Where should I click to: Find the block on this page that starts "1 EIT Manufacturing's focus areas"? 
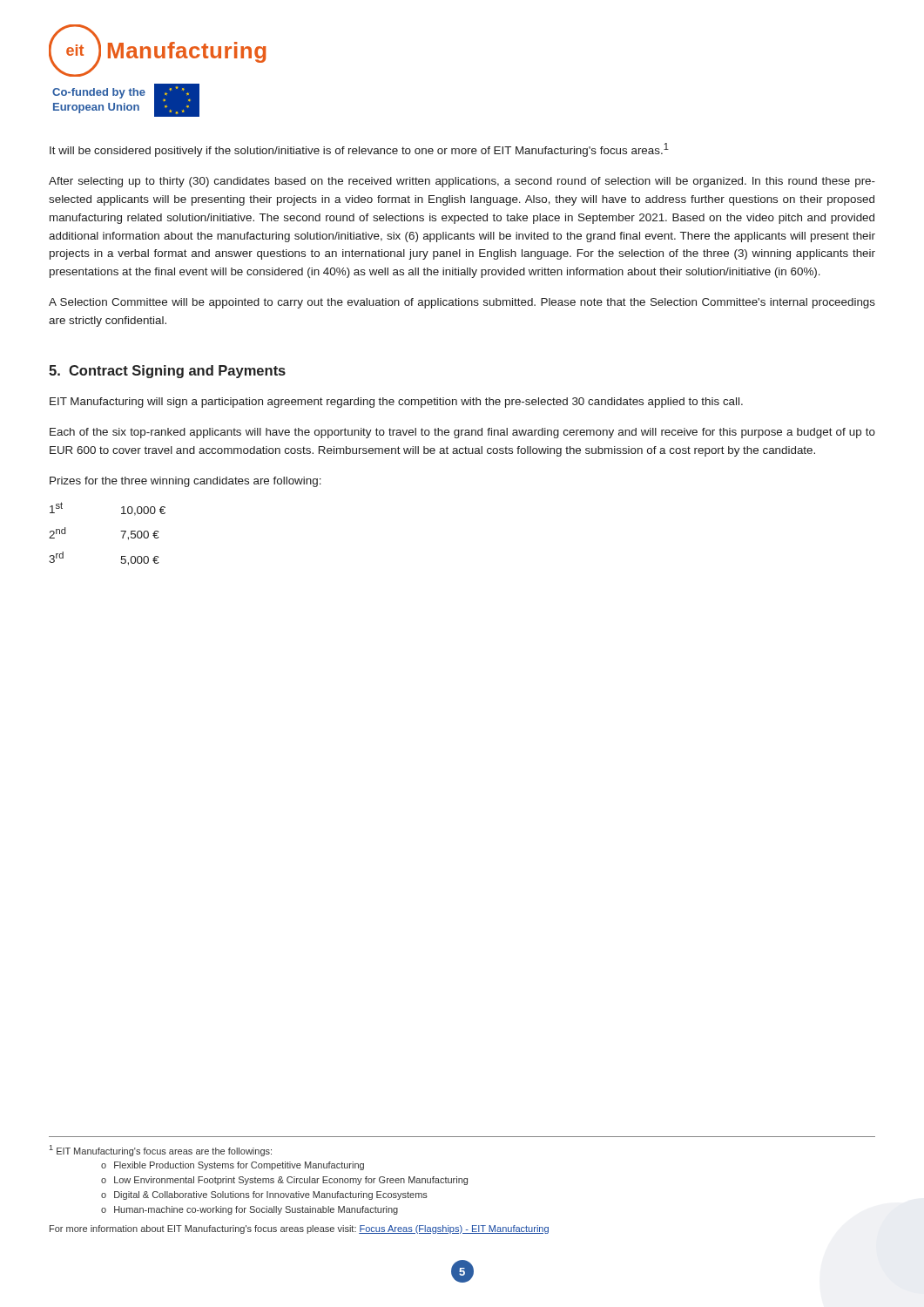click(x=462, y=1189)
